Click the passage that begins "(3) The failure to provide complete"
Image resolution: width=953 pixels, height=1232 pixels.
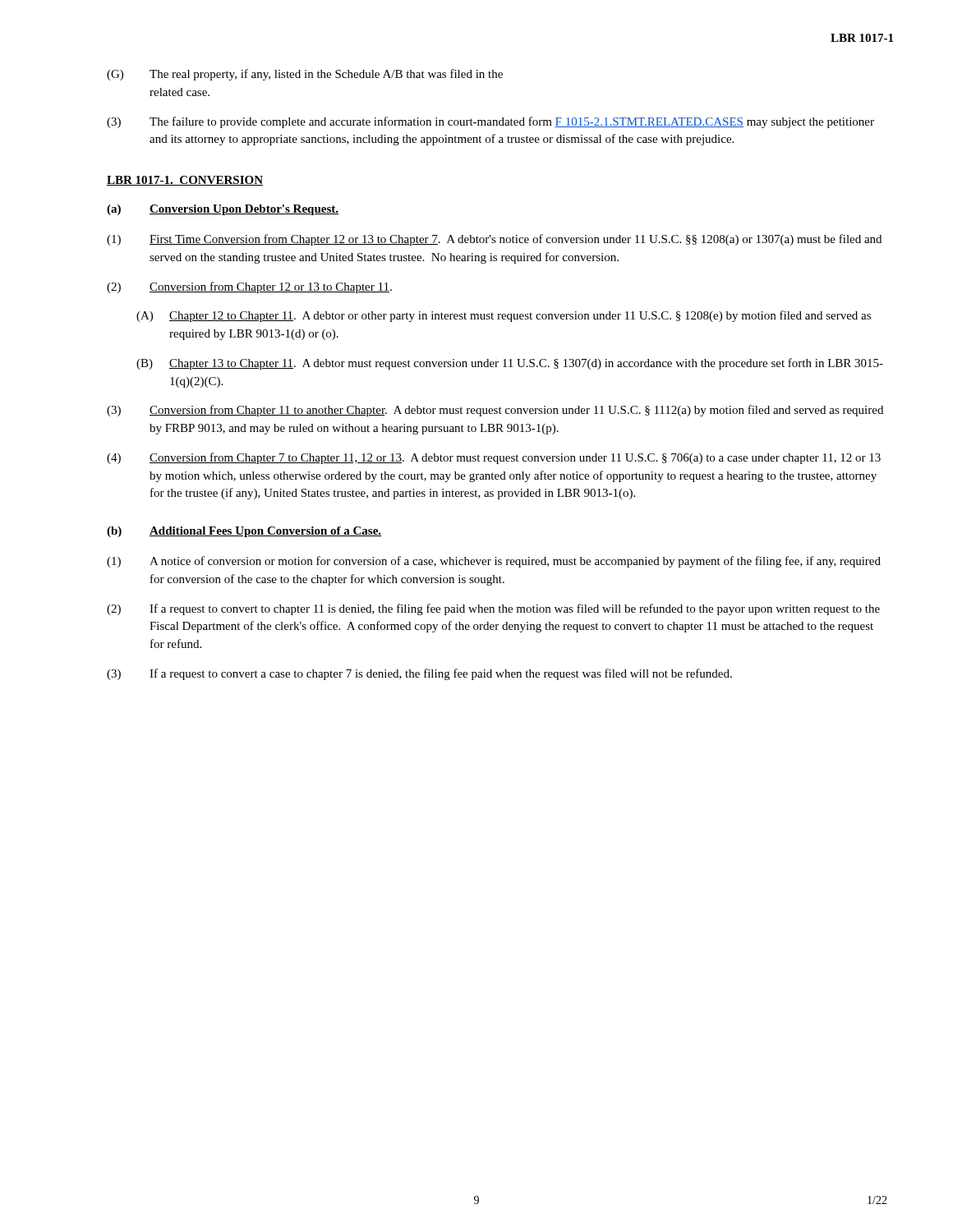[497, 131]
